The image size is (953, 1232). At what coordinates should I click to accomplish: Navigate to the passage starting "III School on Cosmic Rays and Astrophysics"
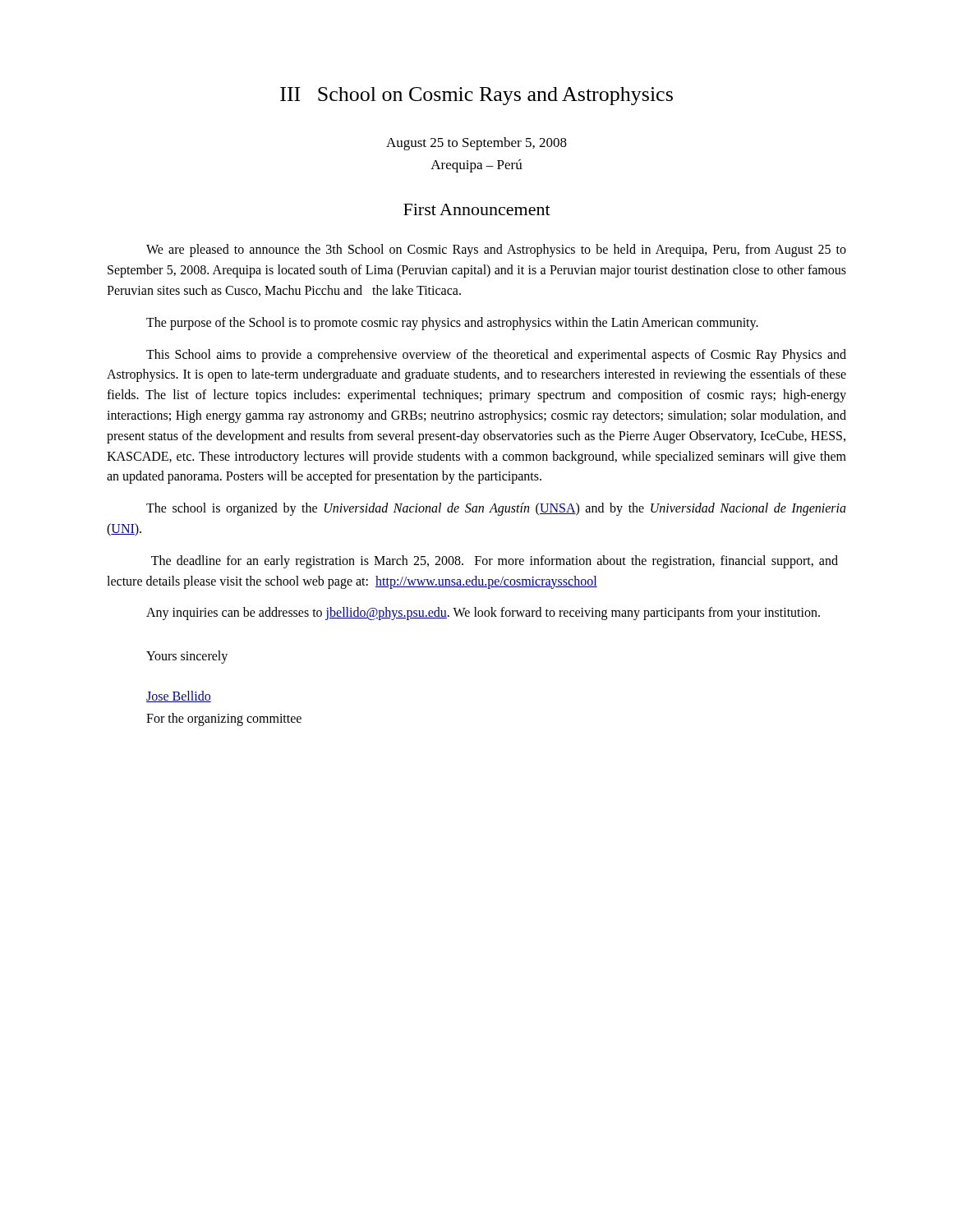(x=476, y=97)
